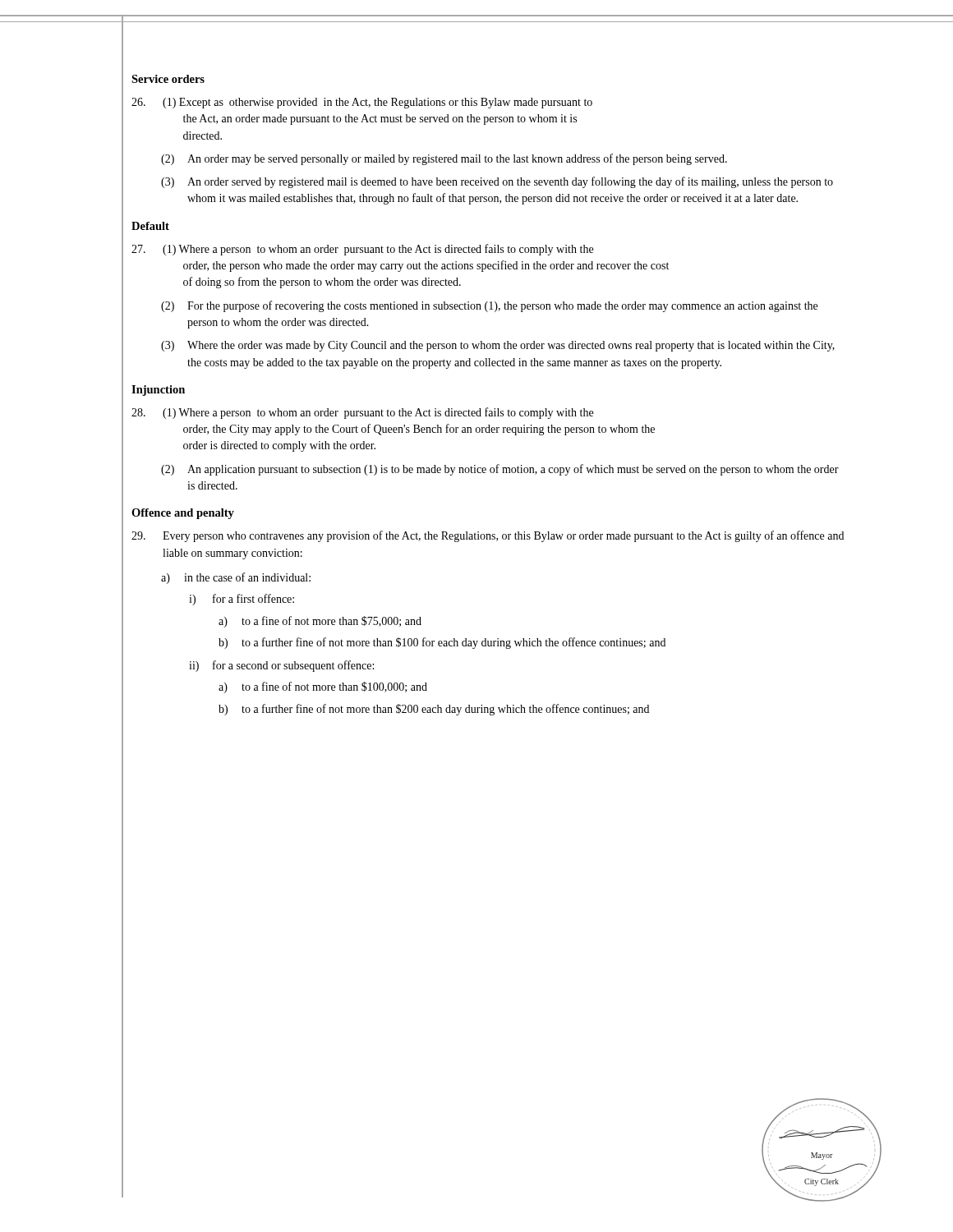
Task: Select the region starting "(2) For the purpose of recovering"
Action: (504, 315)
